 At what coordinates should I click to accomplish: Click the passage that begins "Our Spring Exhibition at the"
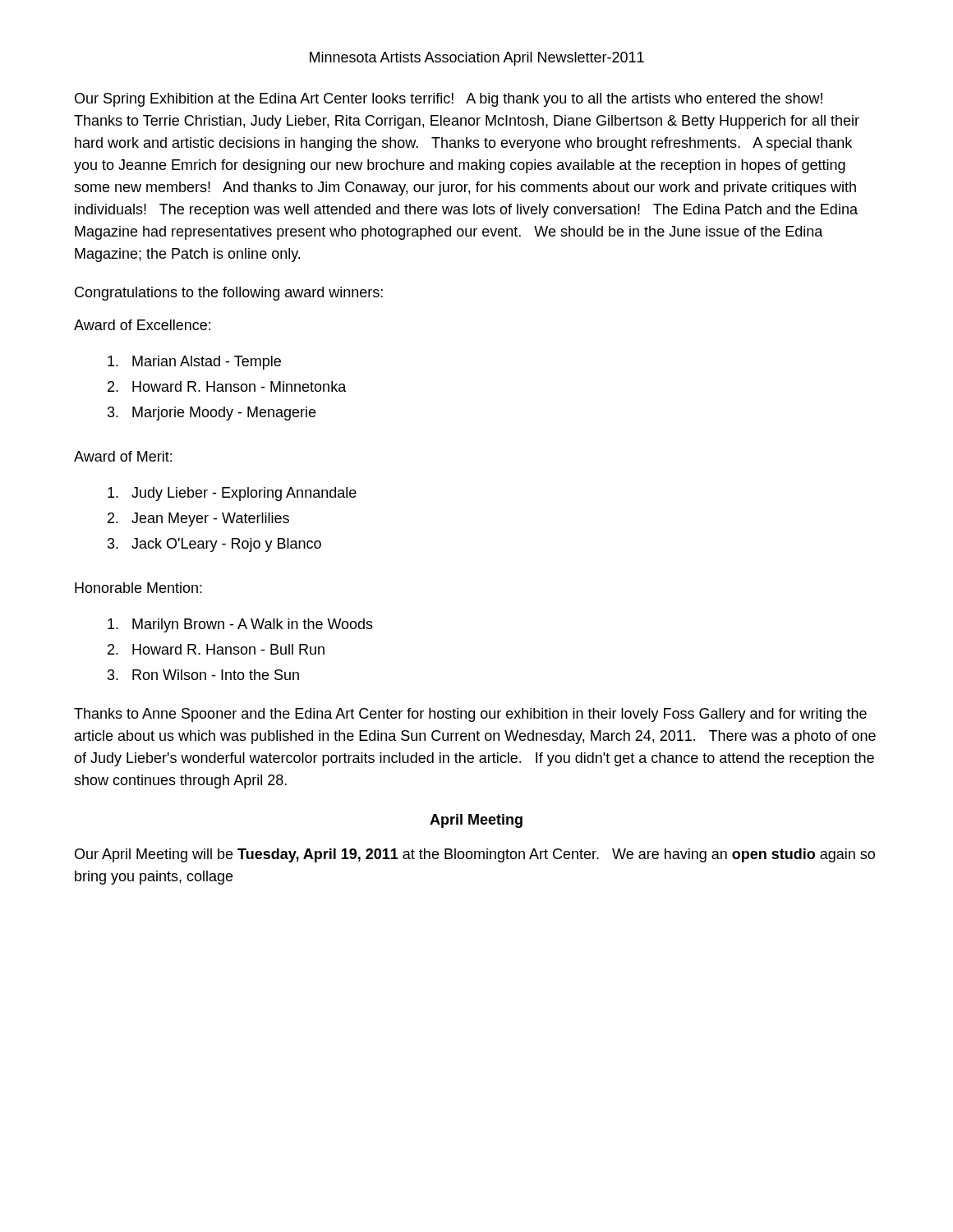pos(467,176)
